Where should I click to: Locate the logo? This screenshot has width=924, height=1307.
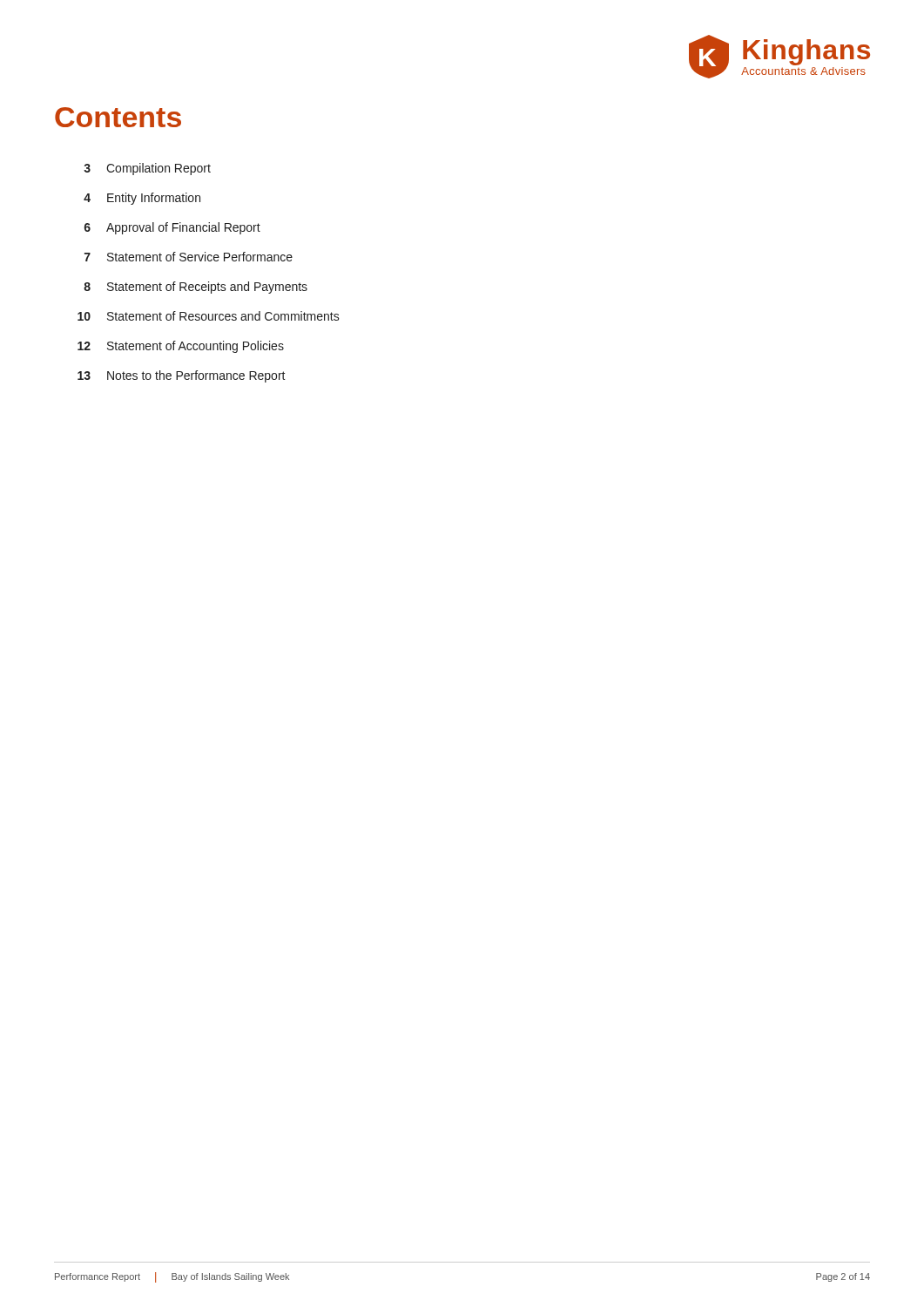tap(779, 57)
